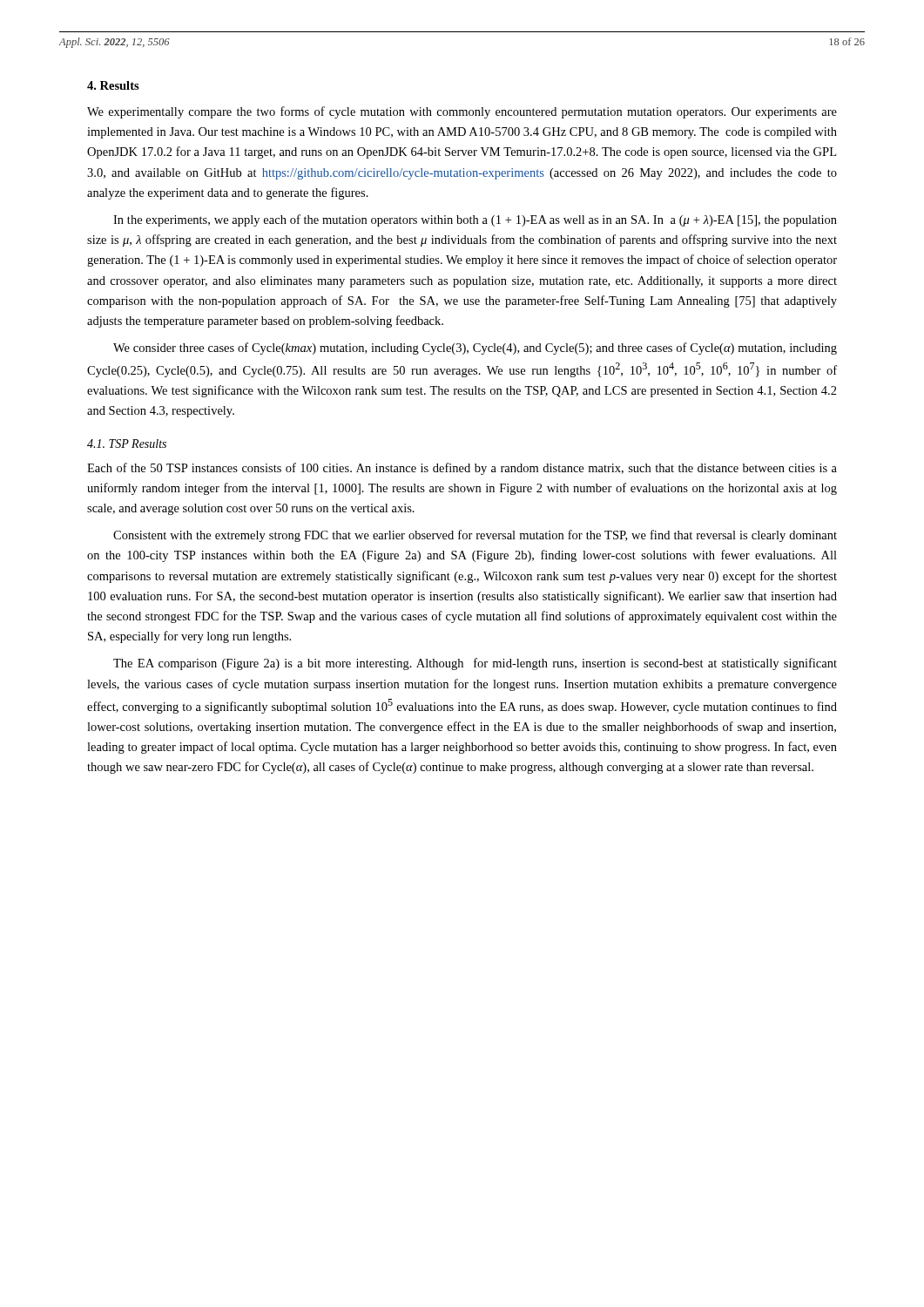Navigate to the block starting "4.1. TSP Results"
Image resolution: width=924 pixels, height=1307 pixels.
click(x=127, y=444)
